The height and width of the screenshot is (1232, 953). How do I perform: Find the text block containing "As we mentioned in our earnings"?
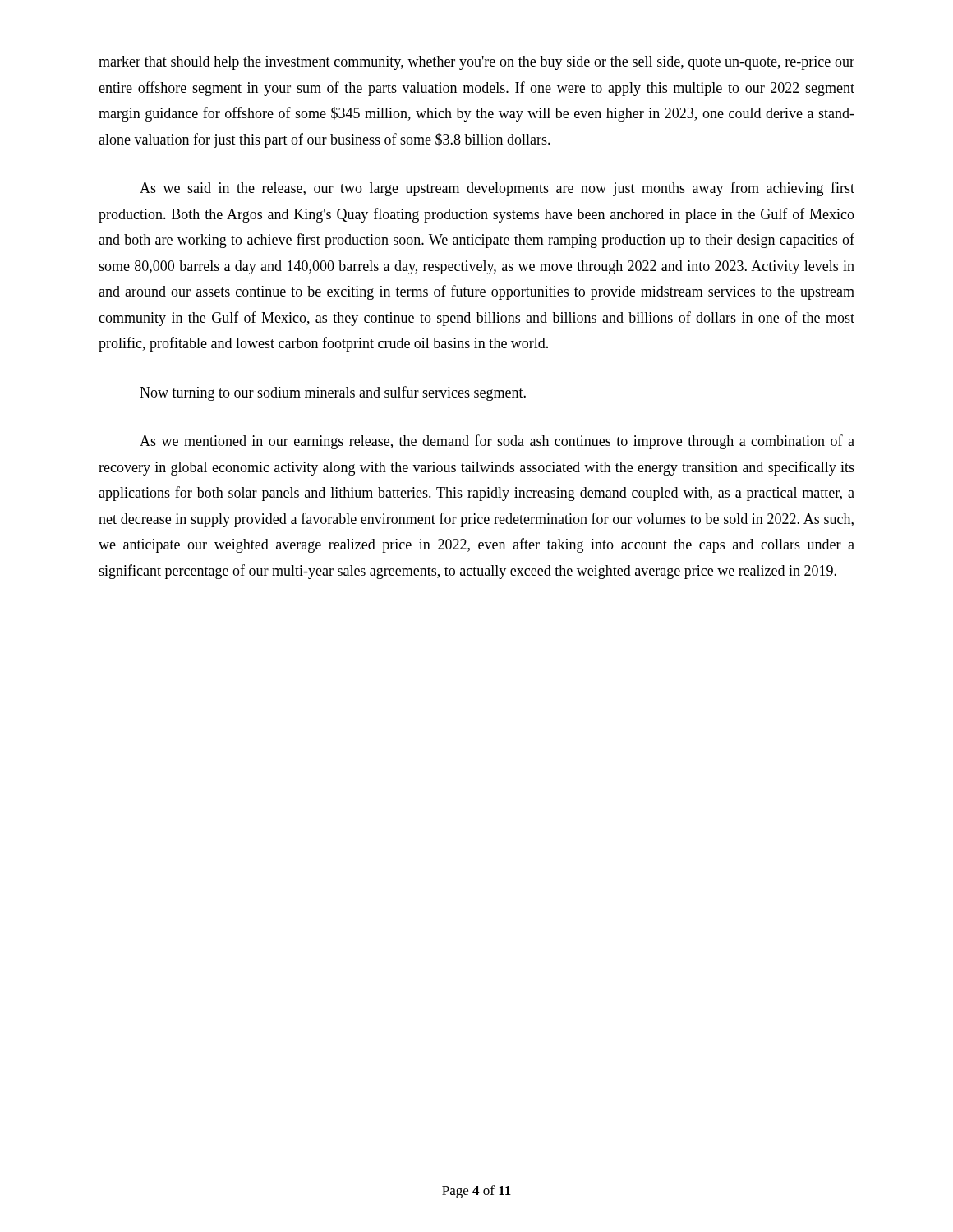(x=476, y=506)
